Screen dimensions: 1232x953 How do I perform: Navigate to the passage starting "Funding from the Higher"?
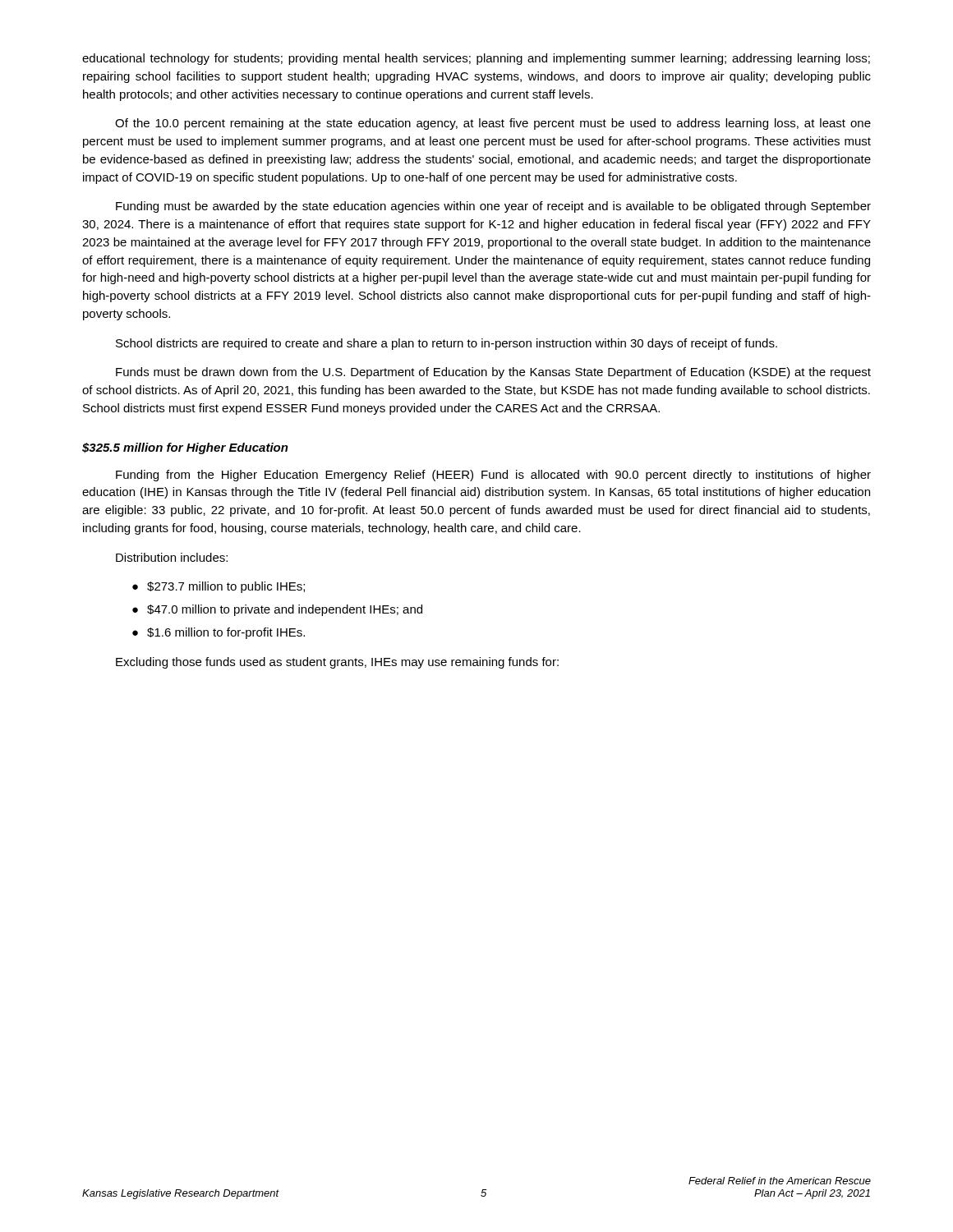476,501
